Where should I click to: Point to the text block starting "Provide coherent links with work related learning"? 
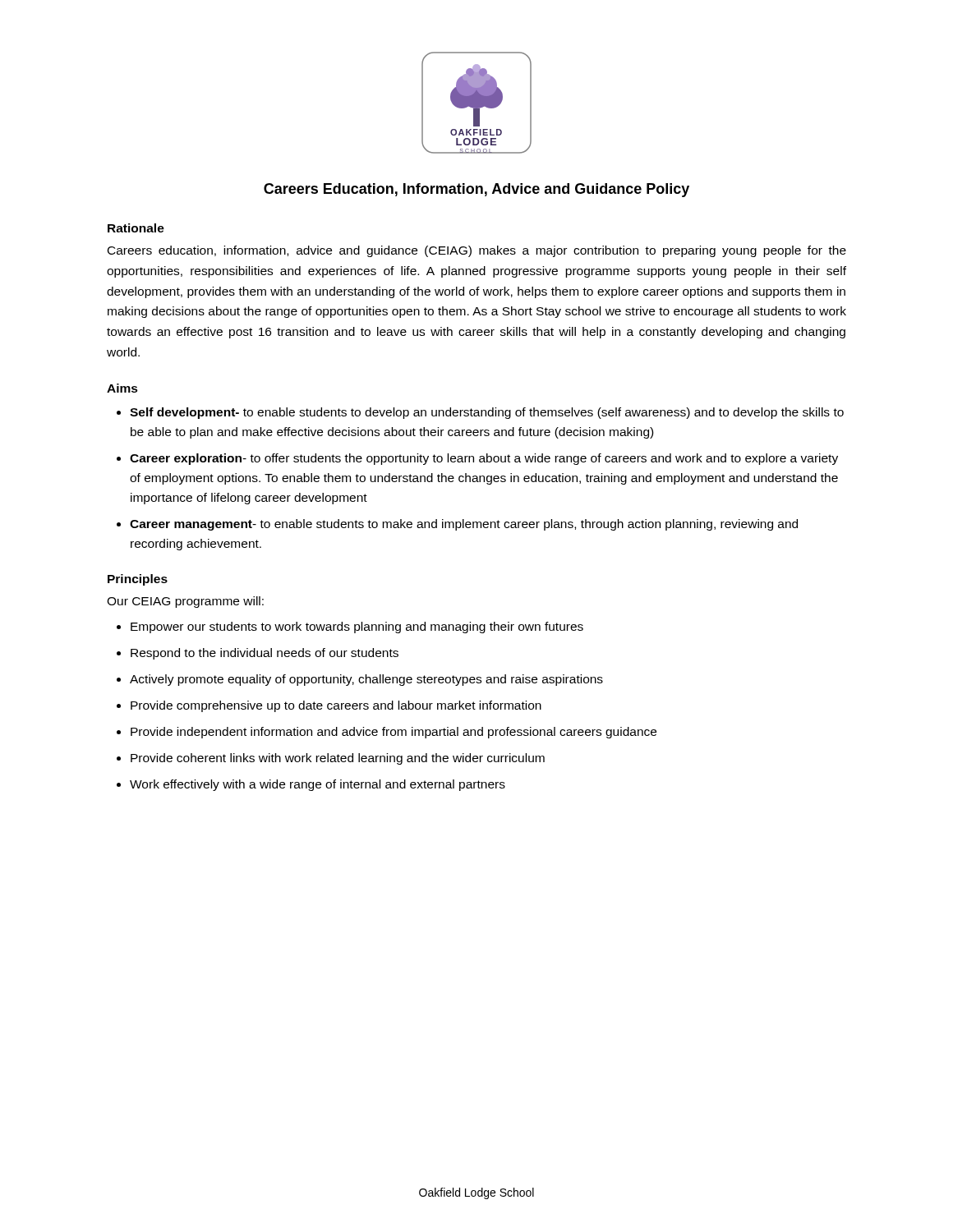(x=338, y=757)
